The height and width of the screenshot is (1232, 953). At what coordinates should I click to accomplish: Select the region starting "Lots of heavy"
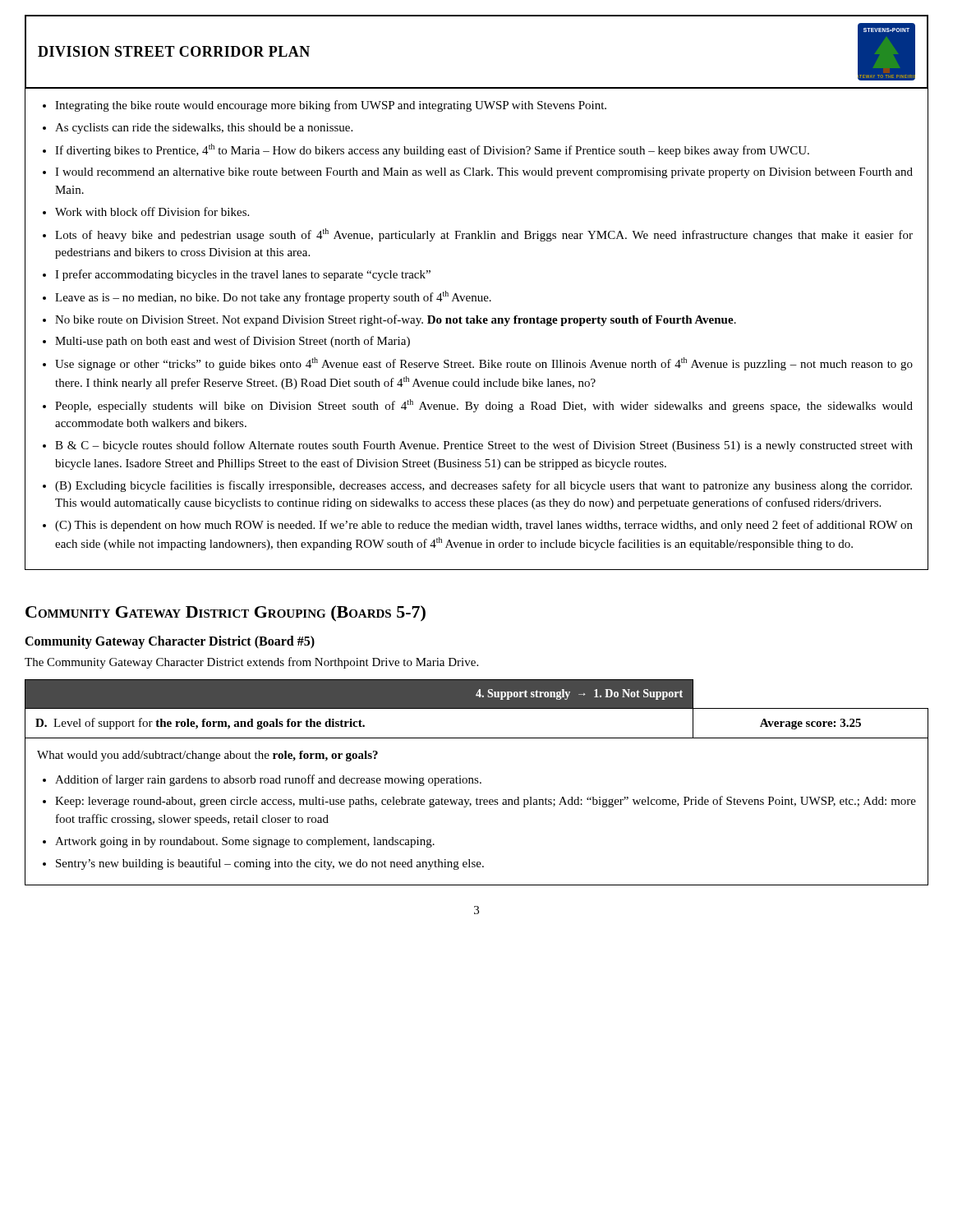click(x=484, y=243)
